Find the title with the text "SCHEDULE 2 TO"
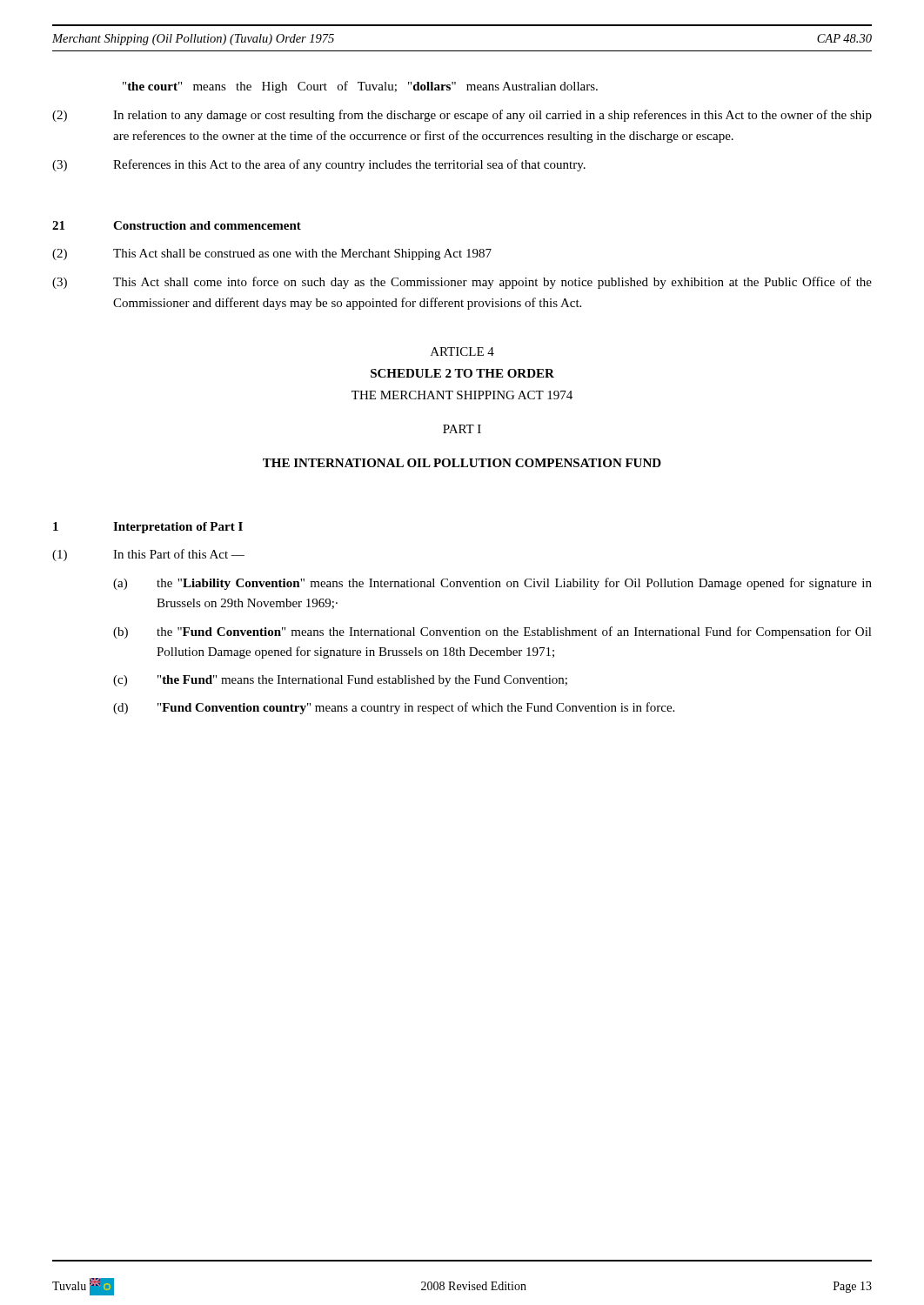Viewport: 924px width, 1305px height. 462,373
